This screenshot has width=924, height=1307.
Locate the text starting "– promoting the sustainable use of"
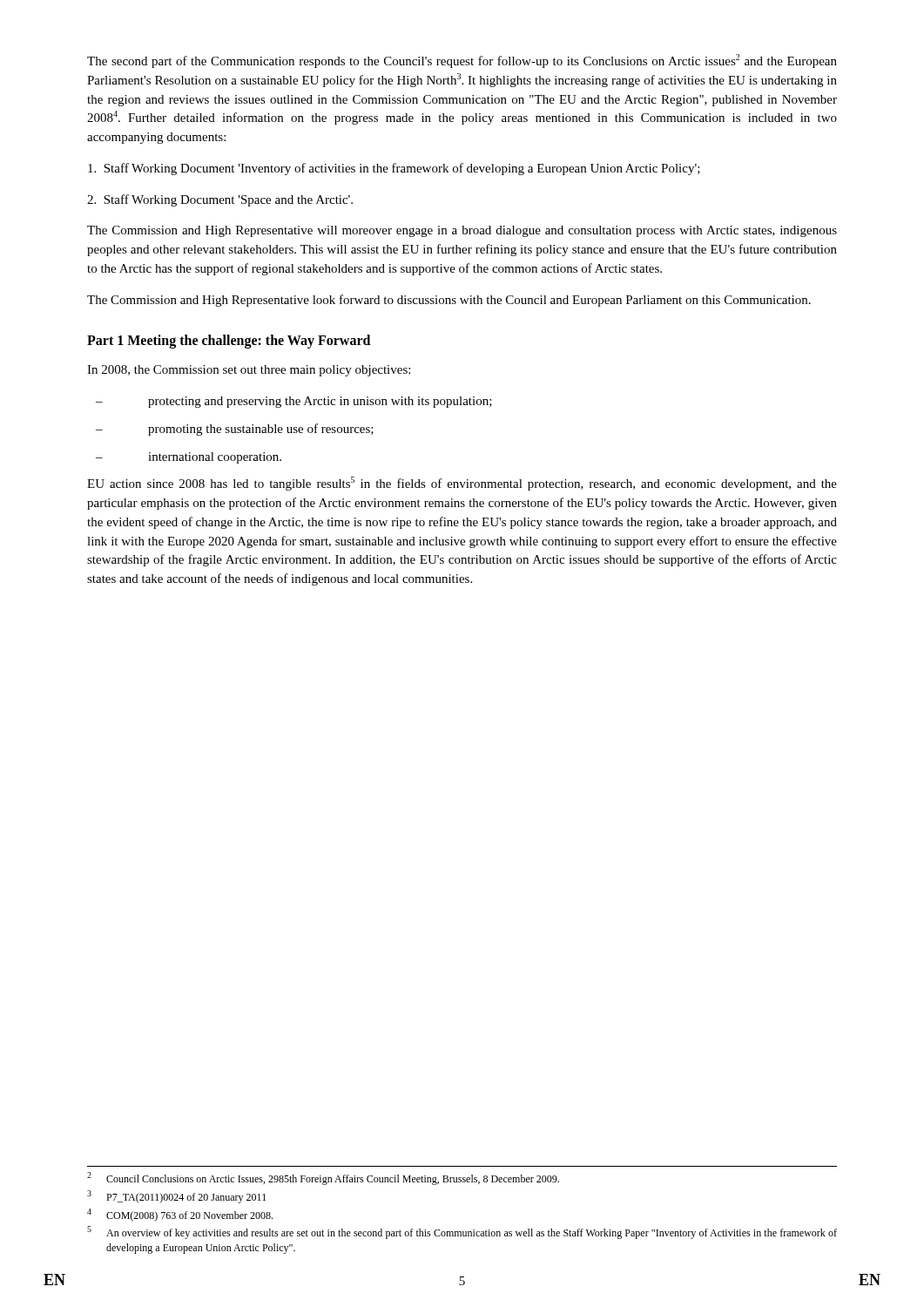[x=235, y=430]
